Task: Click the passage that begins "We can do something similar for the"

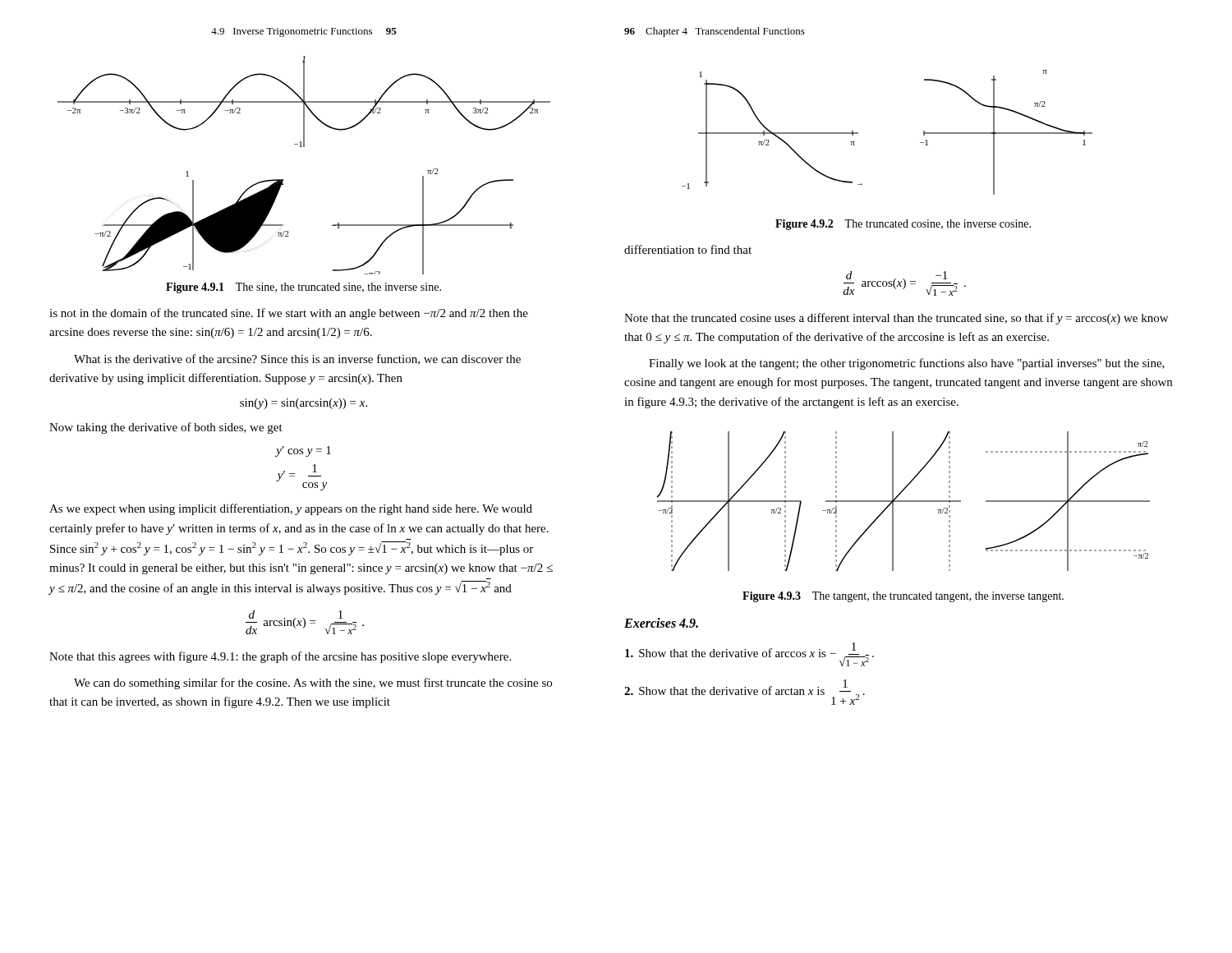Action: coord(301,692)
